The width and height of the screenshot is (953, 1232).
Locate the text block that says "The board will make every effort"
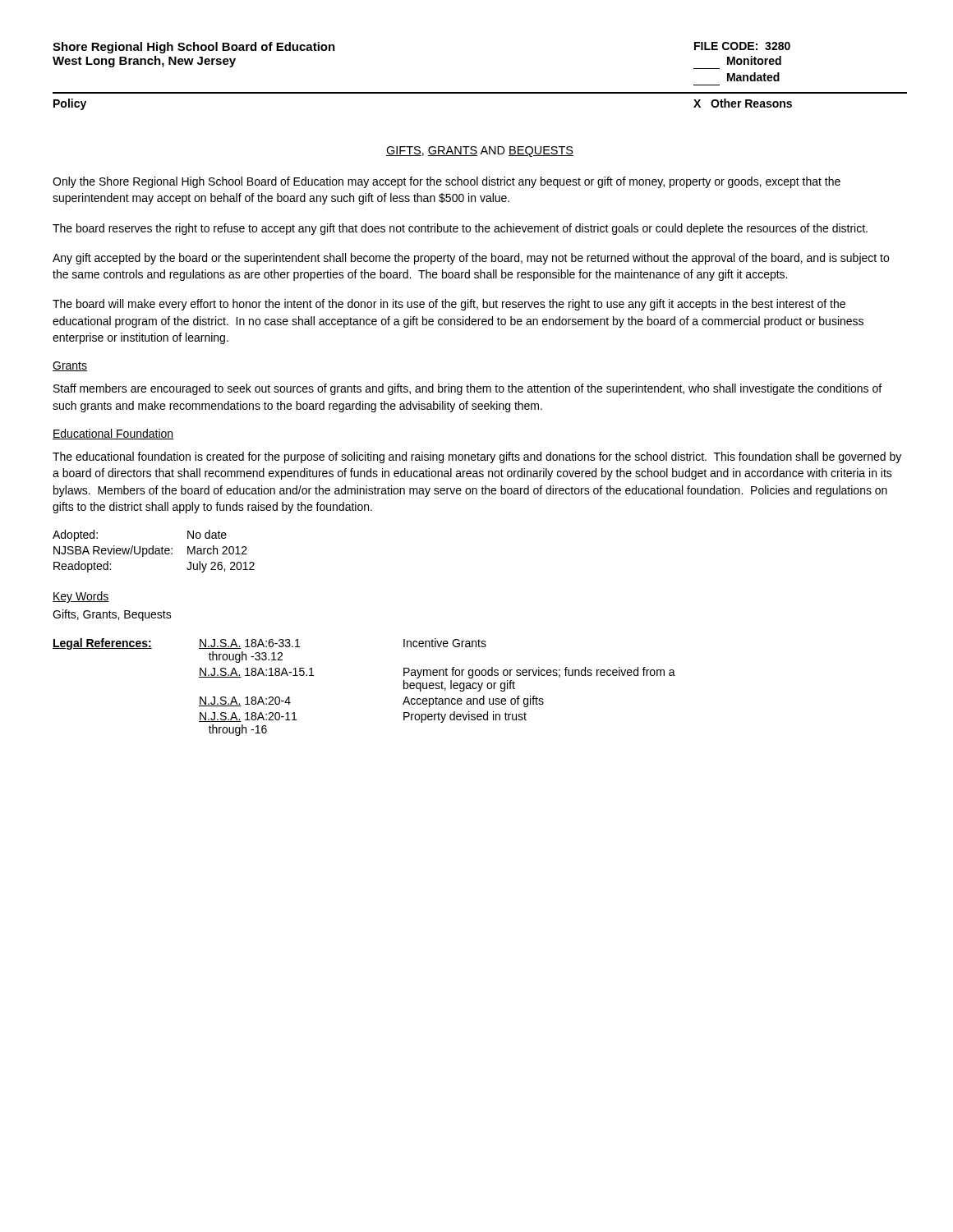(458, 321)
